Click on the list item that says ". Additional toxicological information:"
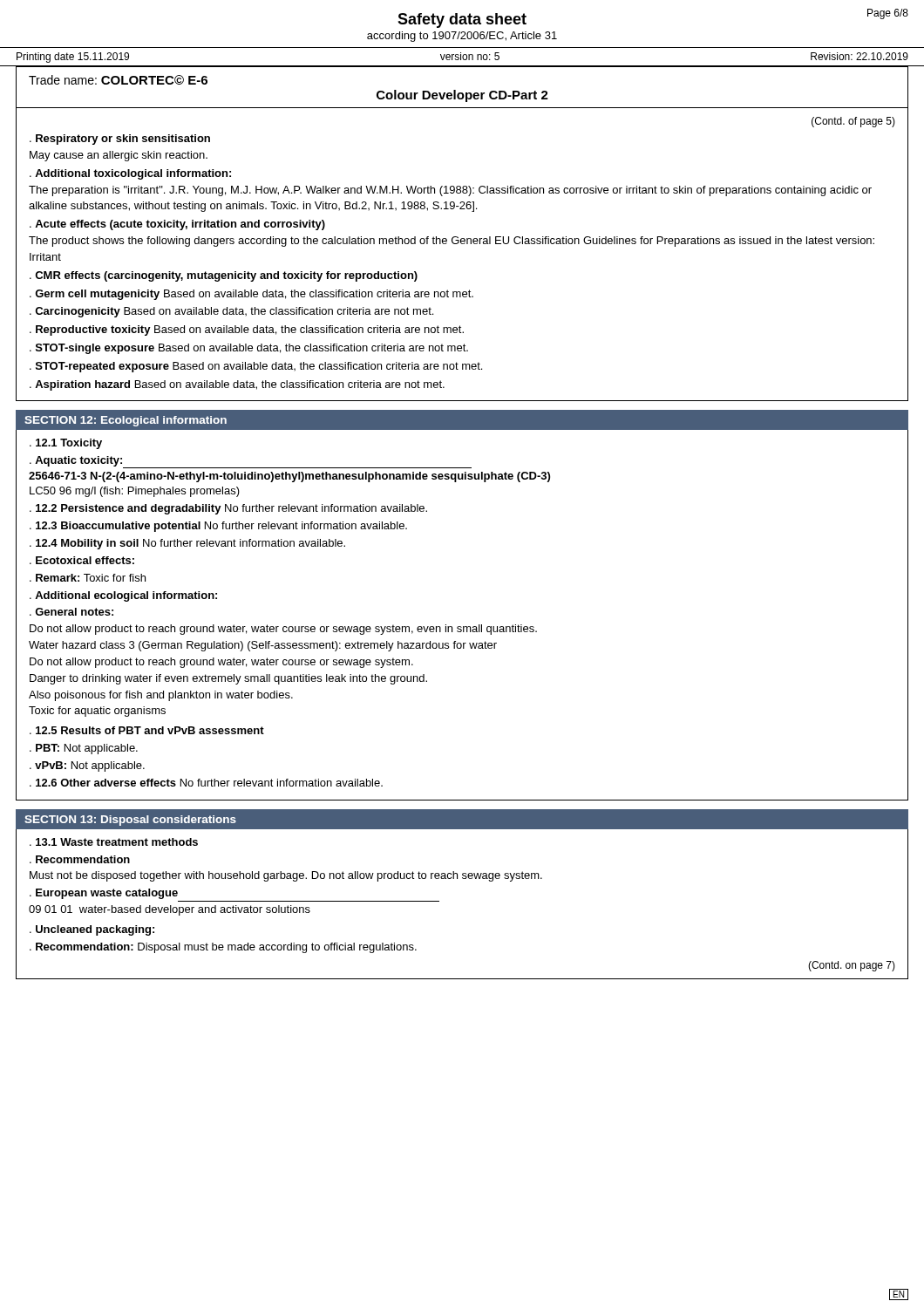The height and width of the screenshot is (1308, 924). (x=450, y=189)
